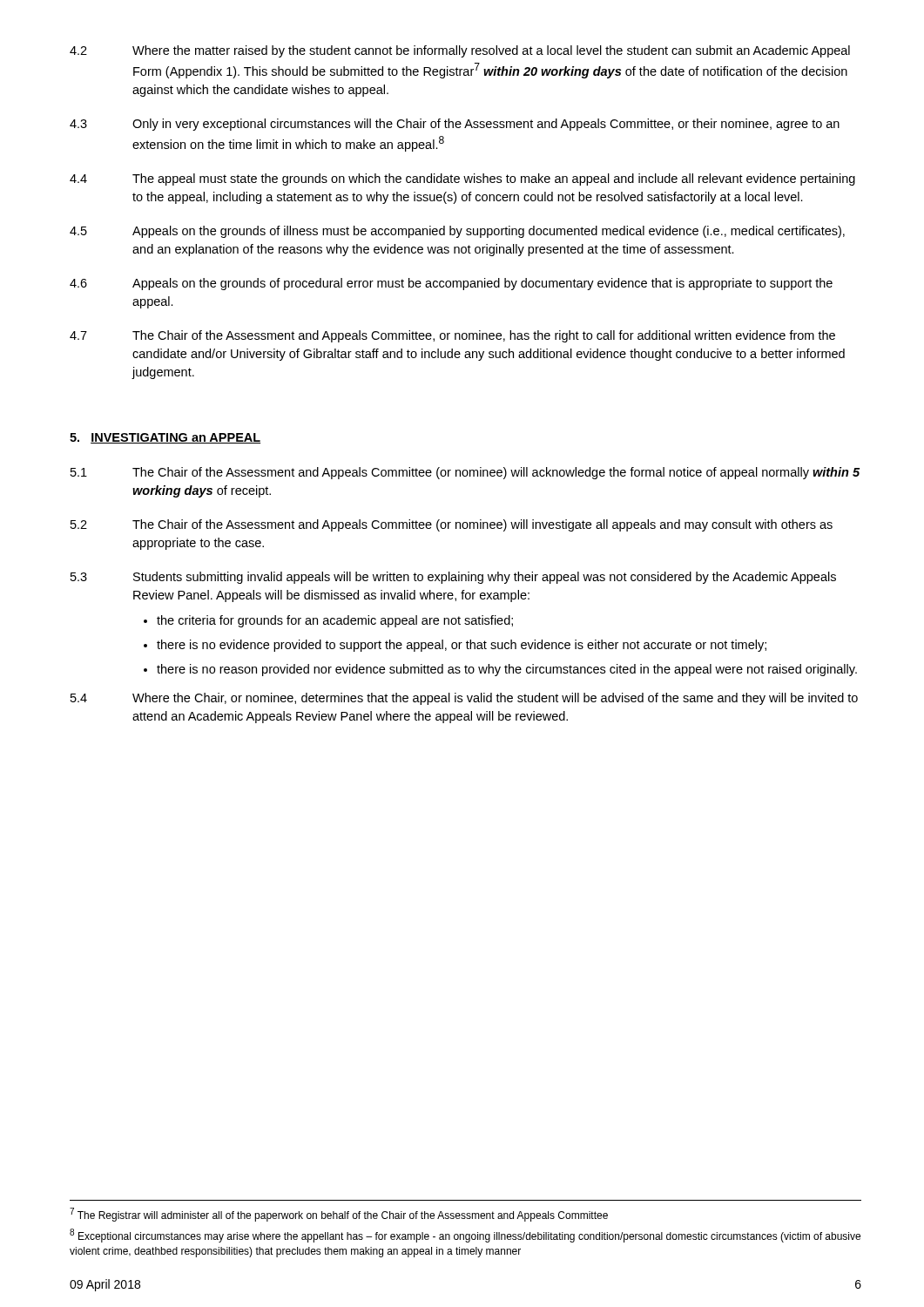Image resolution: width=924 pixels, height=1307 pixels.
Task: Click on the list item with the text "5.1 The Chair of the"
Action: [465, 482]
